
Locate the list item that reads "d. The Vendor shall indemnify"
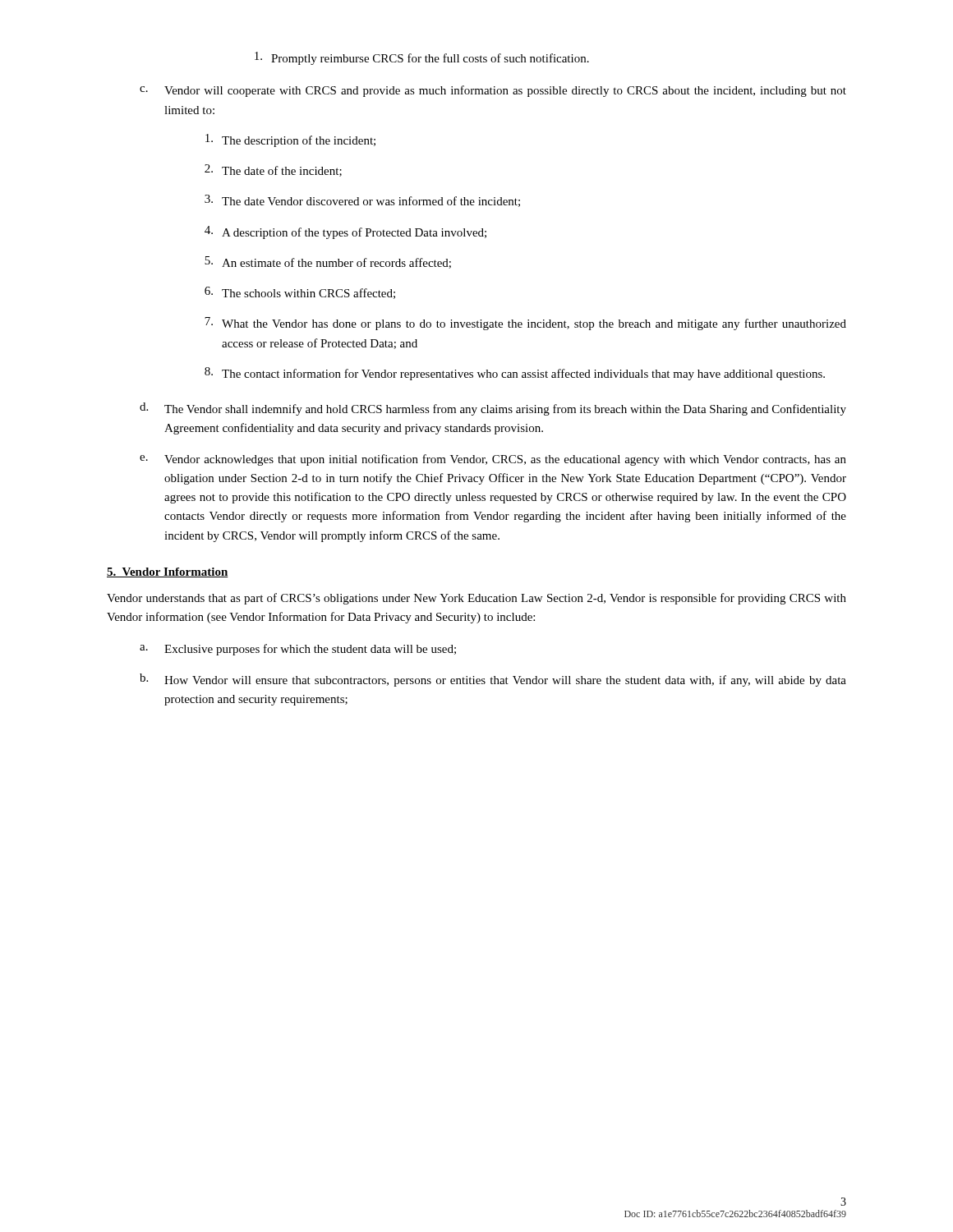pyautogui.click(x=493, y=419)
